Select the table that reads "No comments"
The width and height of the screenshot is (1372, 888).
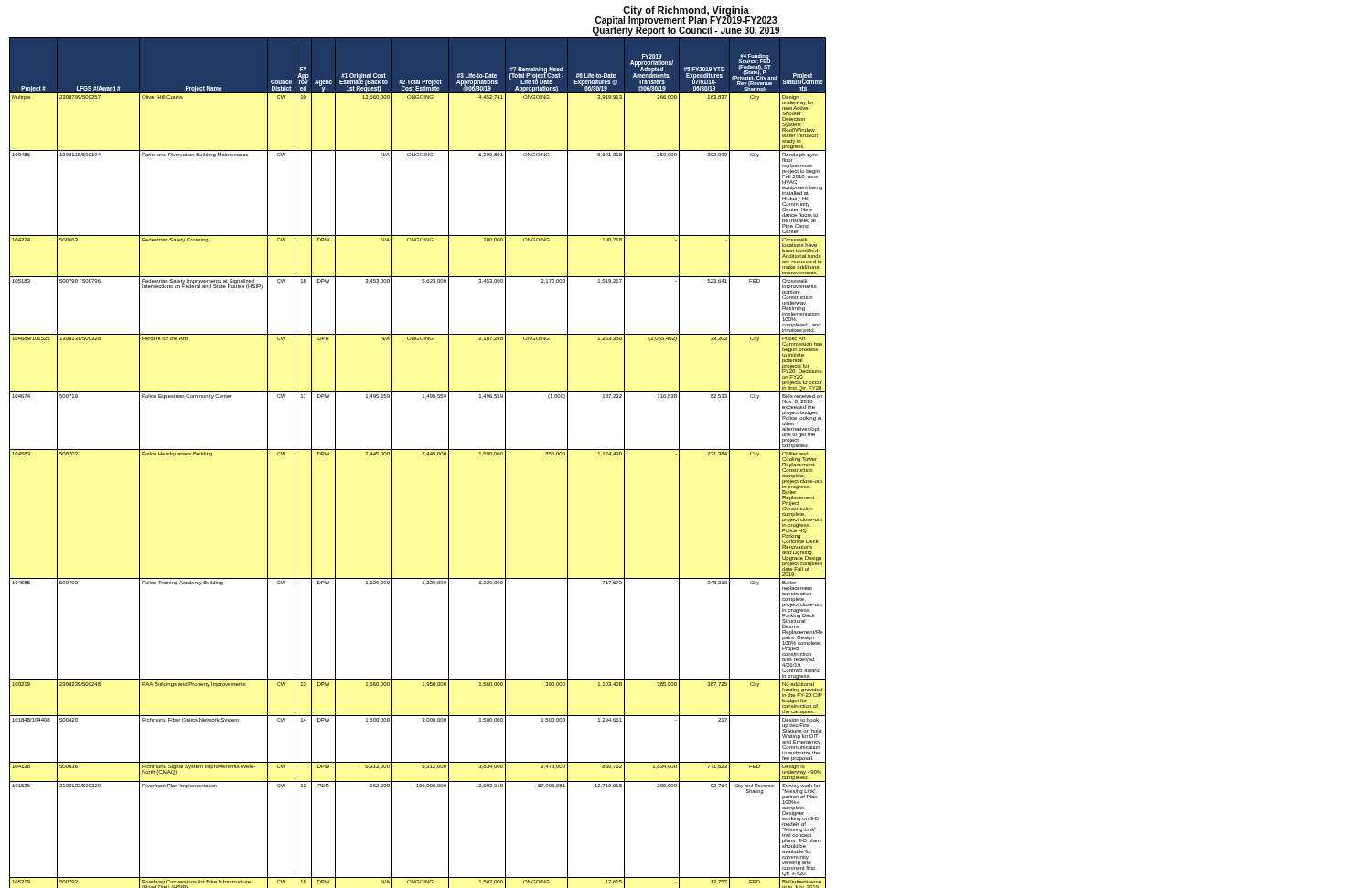(686, 463)
